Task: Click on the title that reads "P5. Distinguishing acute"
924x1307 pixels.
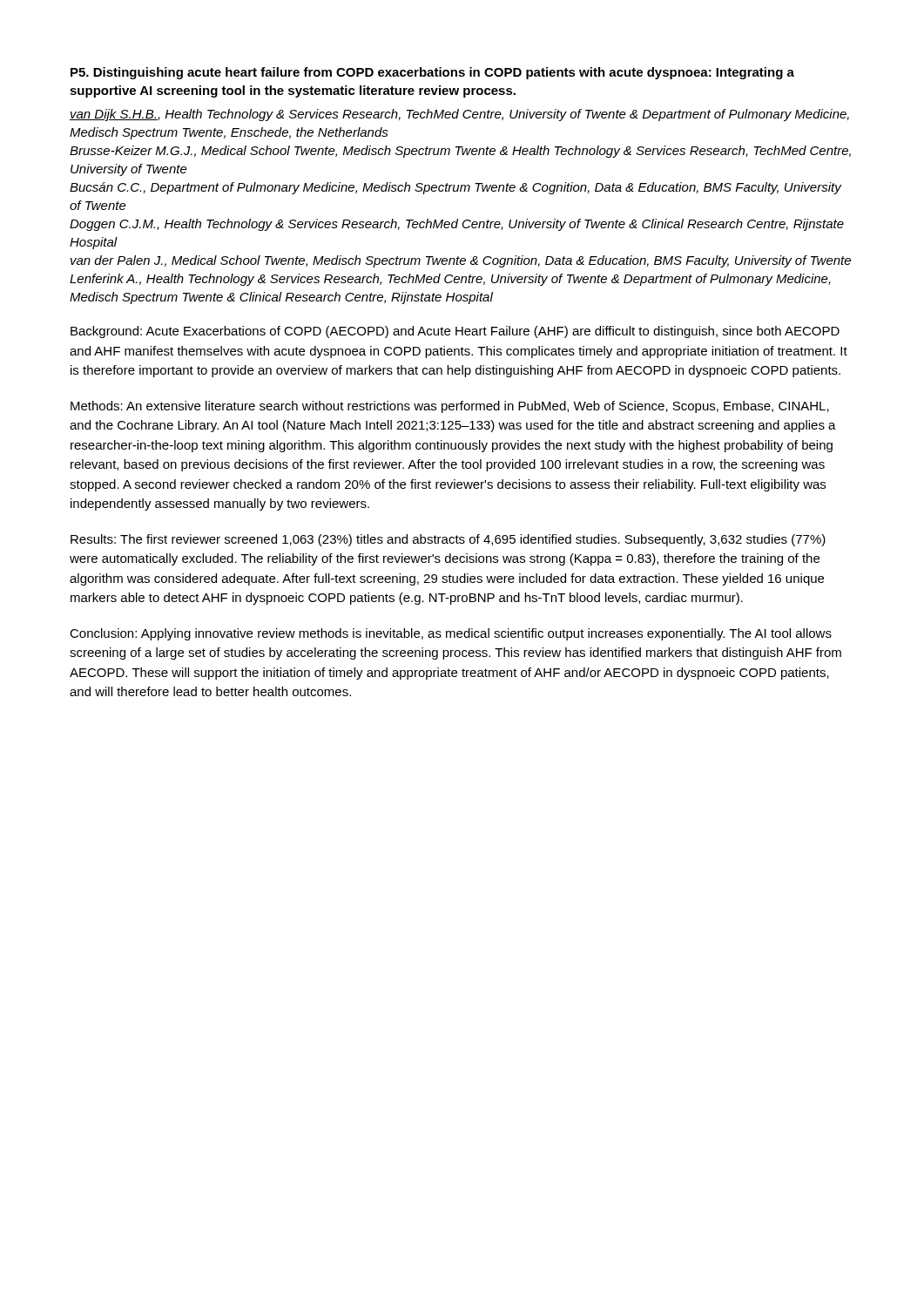Action: tap(462, 81)
